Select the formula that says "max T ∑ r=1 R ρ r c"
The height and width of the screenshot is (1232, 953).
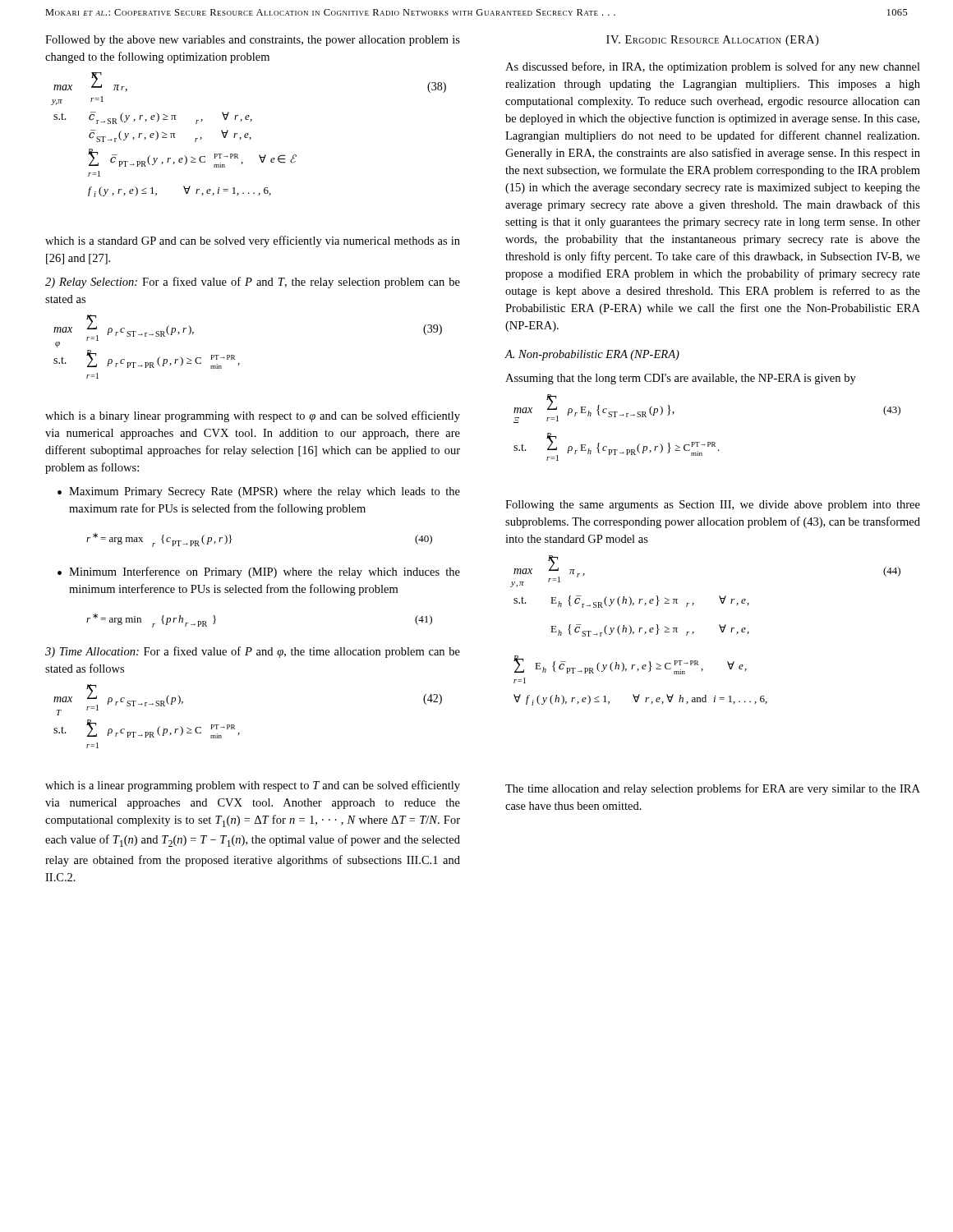[x=92, y=699]
